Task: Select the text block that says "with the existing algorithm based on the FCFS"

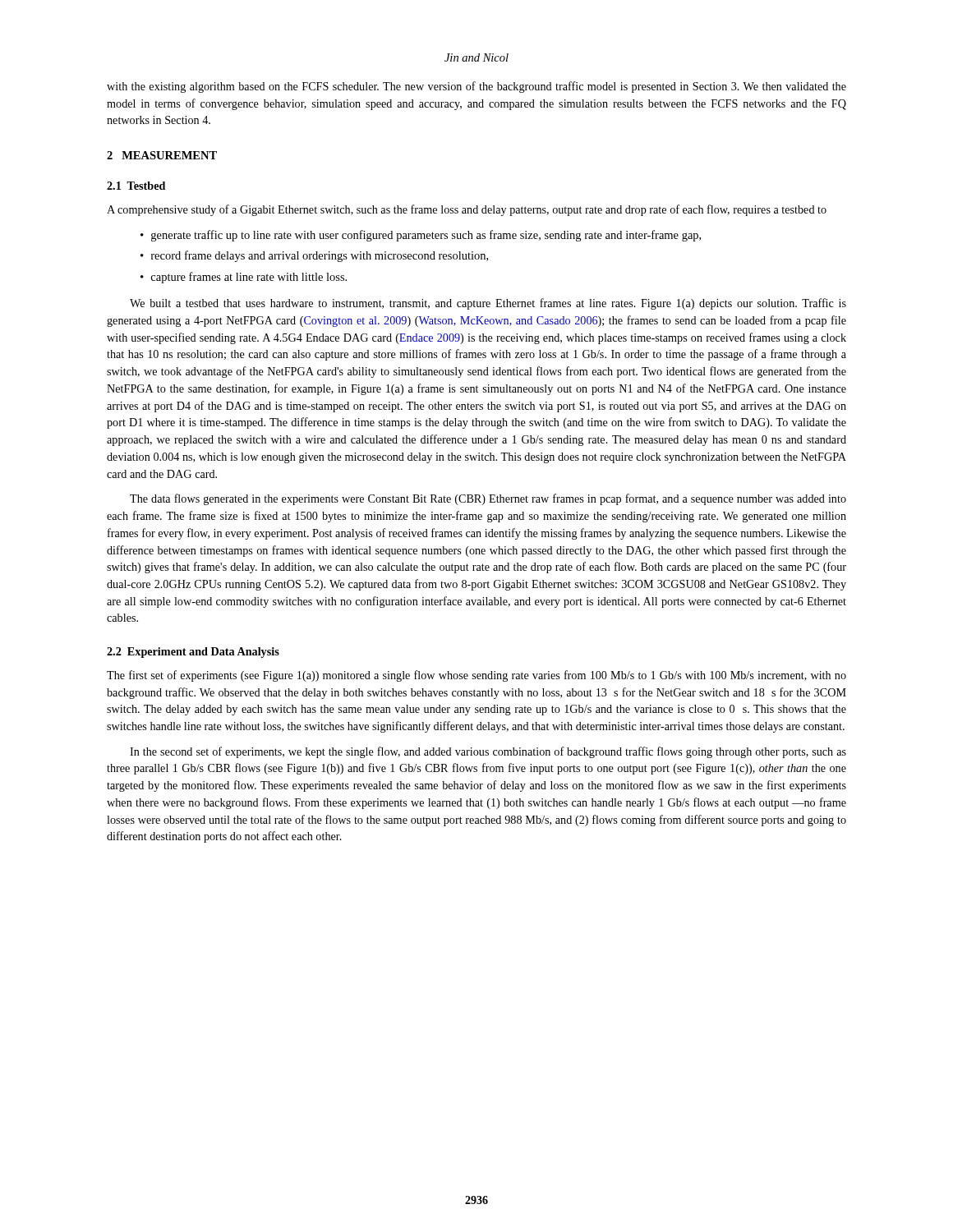Action: point(476,103)
